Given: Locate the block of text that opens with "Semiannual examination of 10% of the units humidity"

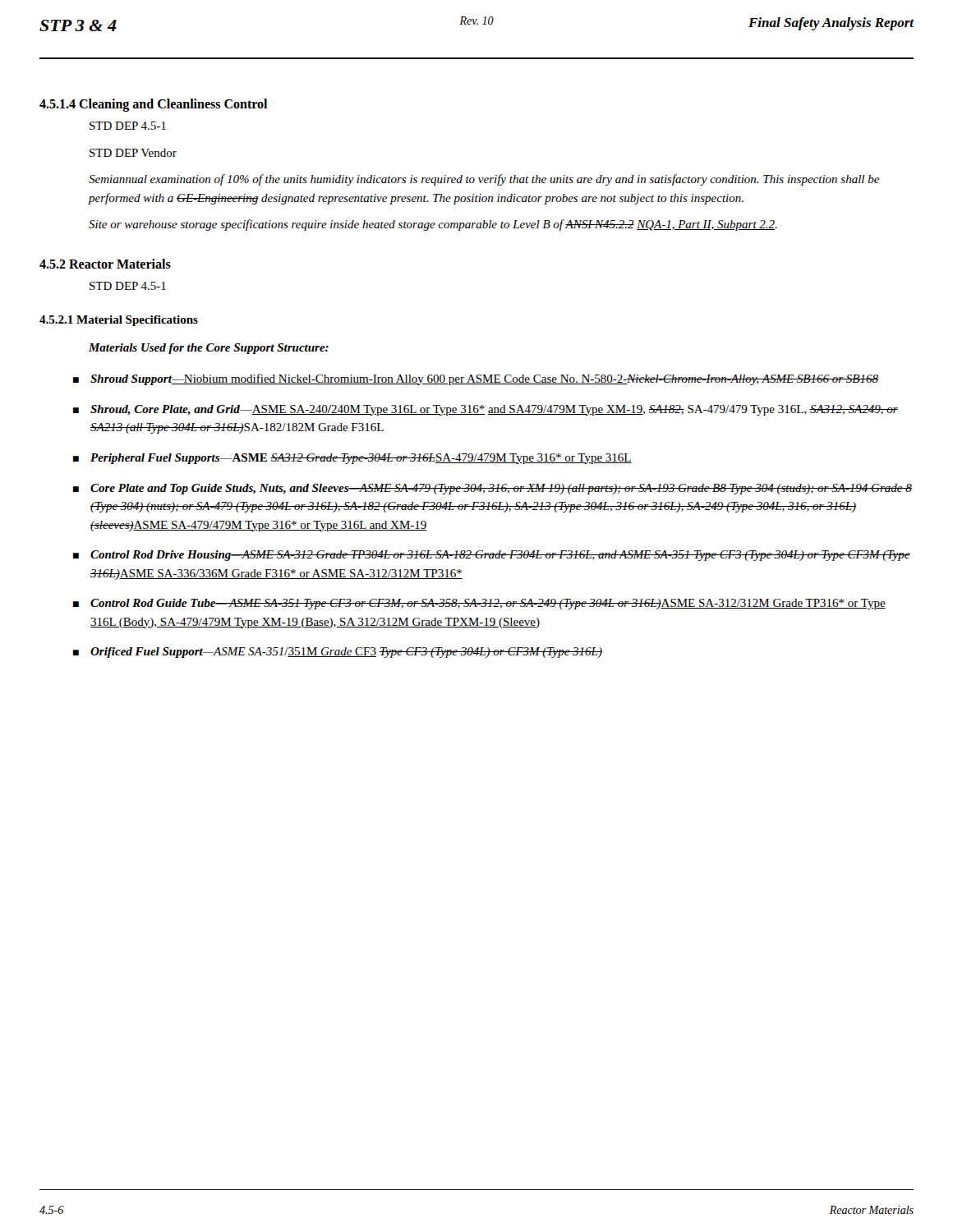Looking at the screenshot, I should 484,188.
